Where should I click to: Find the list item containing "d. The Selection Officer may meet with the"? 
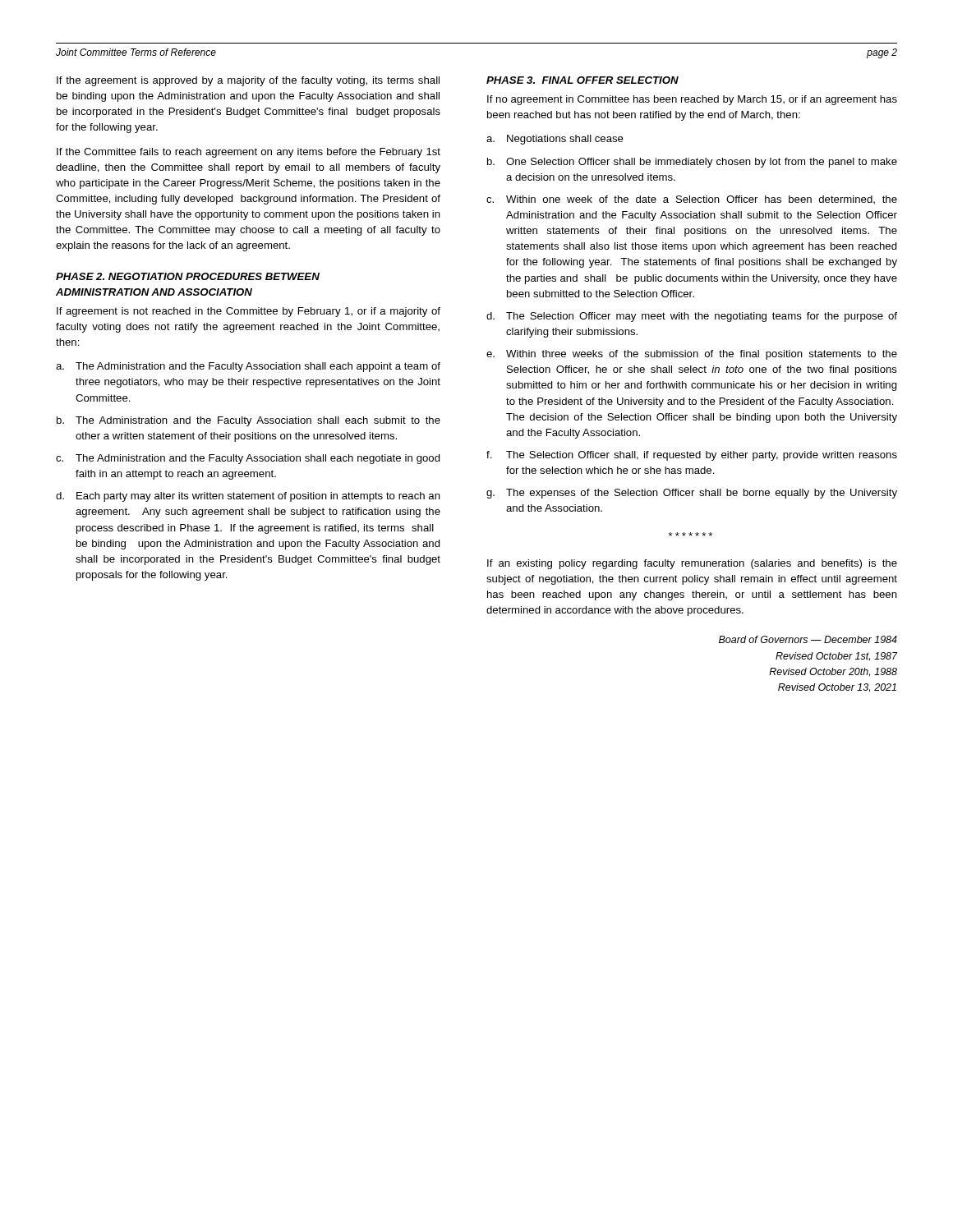point(692,324)
